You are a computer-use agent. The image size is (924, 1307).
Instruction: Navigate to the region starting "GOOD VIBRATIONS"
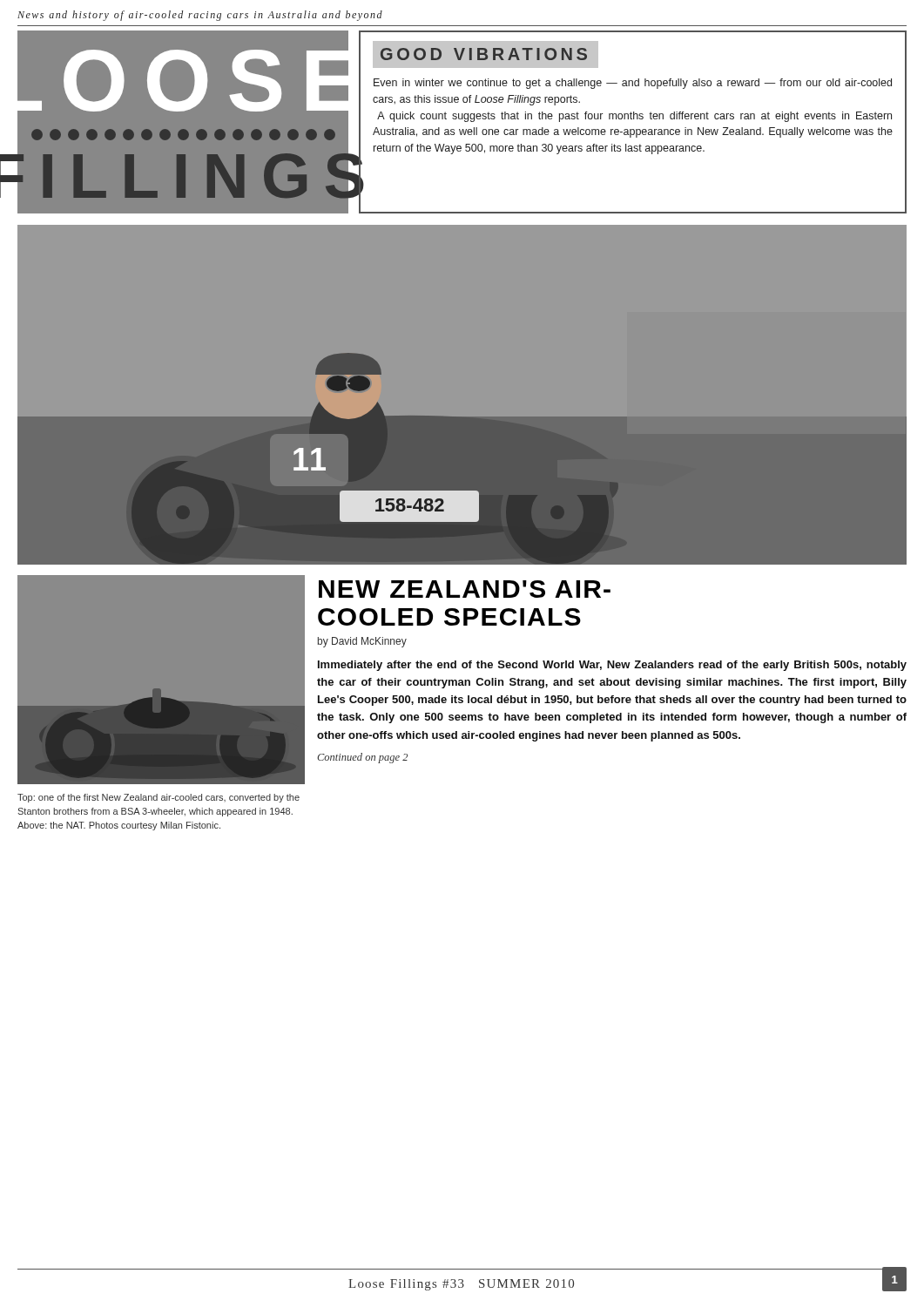[x=485, y=54]
